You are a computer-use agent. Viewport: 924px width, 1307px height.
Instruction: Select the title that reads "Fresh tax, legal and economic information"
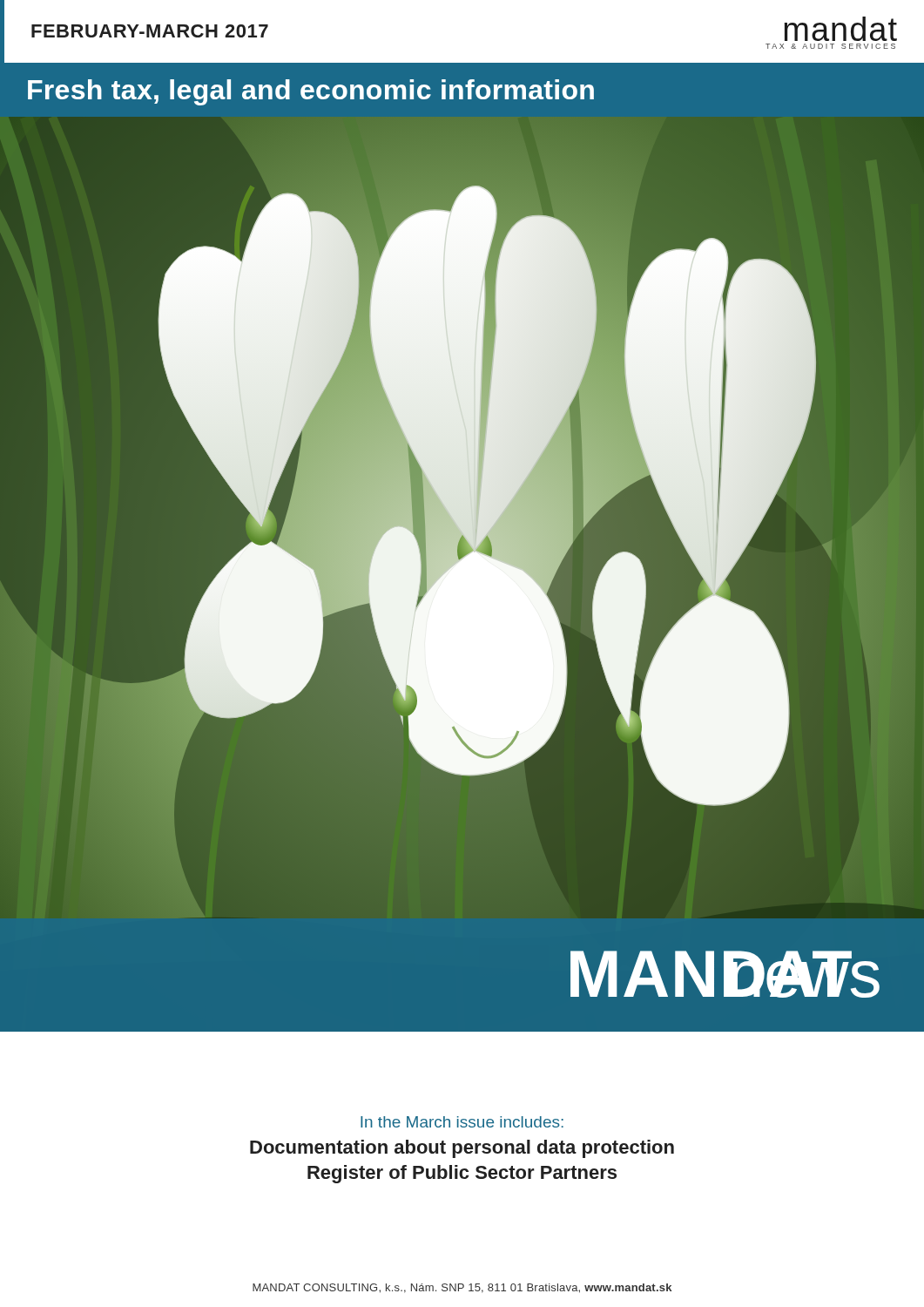311,90
